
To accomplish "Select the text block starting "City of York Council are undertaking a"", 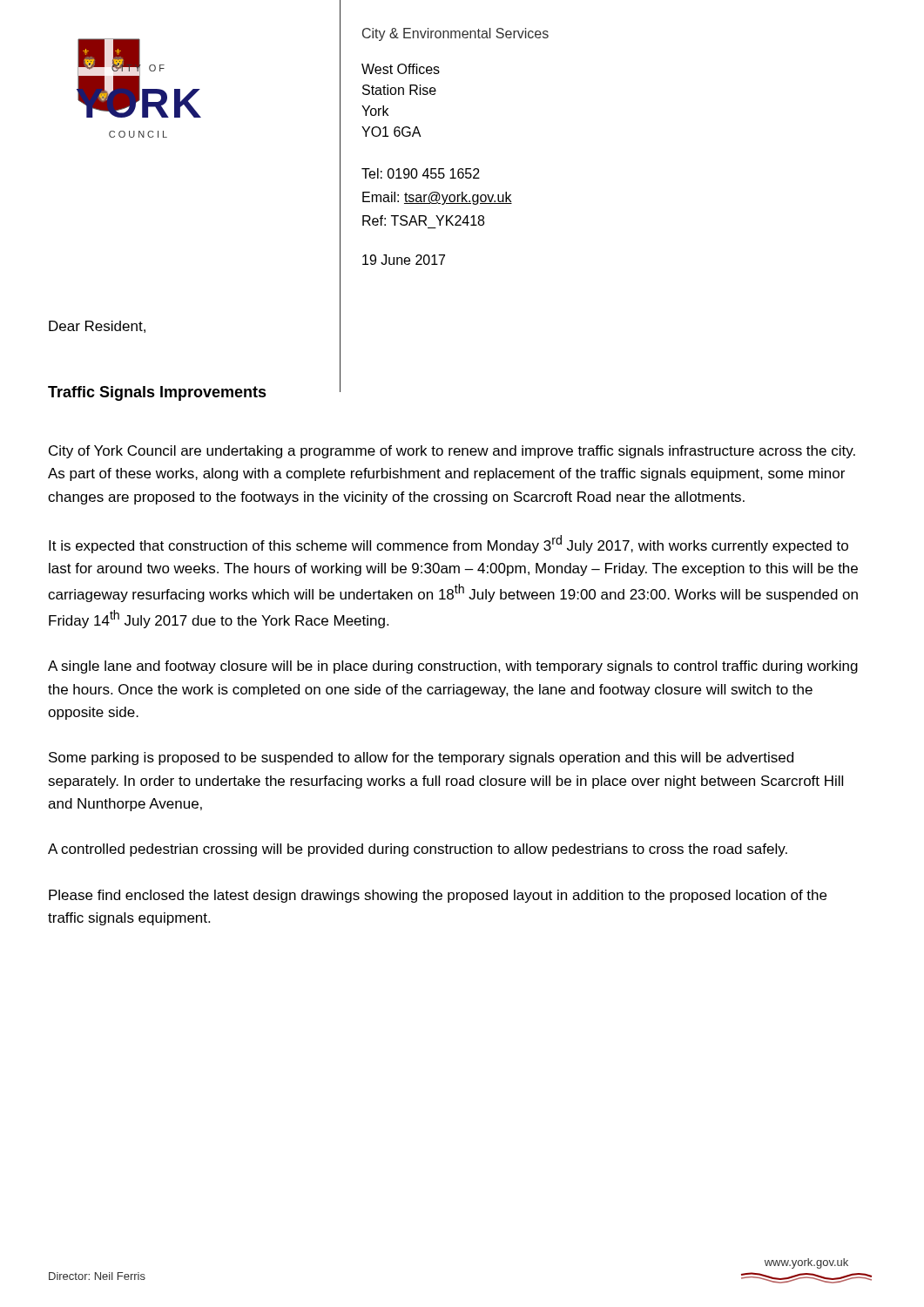I will [x=457, y=475].
